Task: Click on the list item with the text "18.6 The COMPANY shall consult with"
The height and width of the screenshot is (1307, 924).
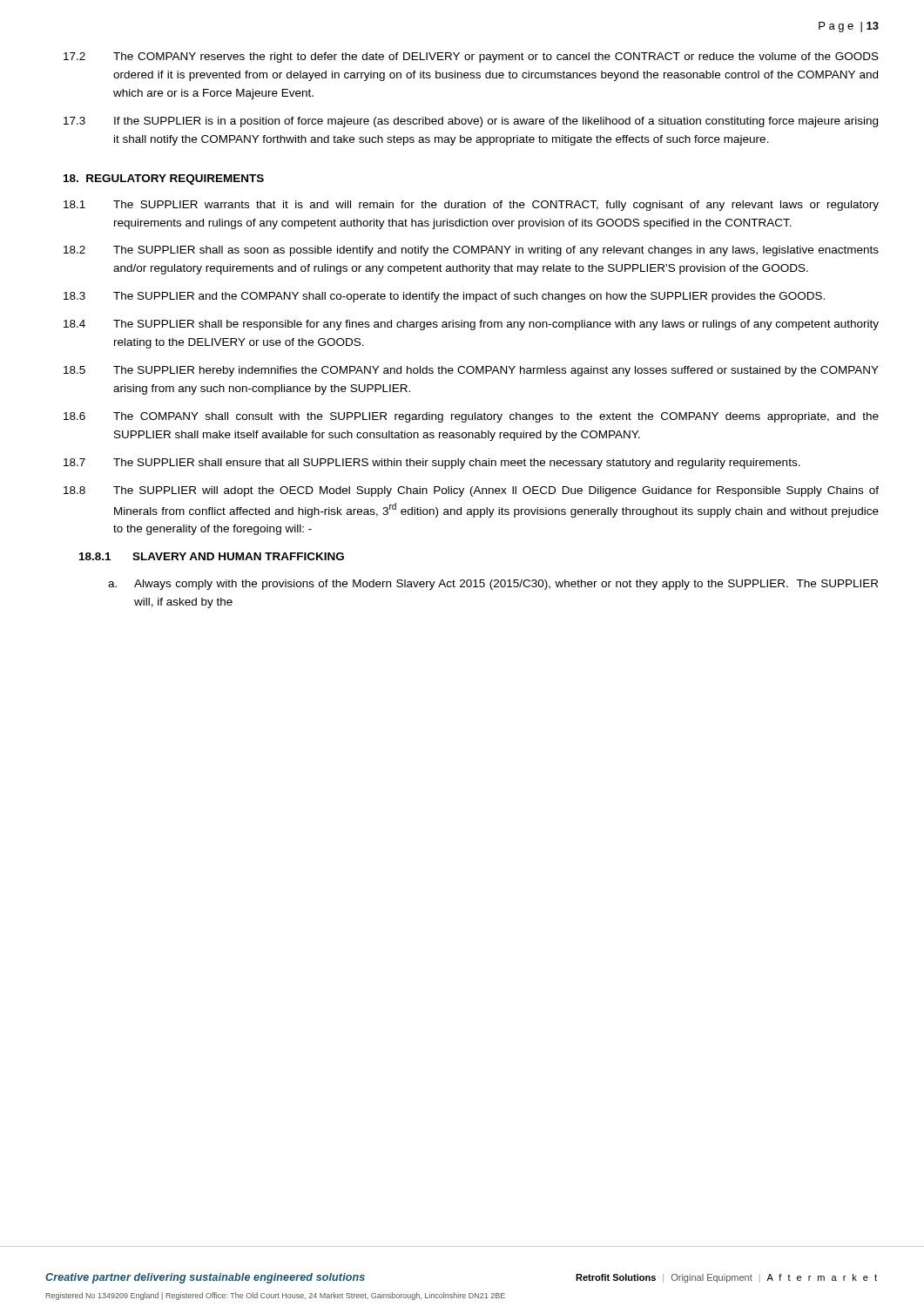Action: [x=471, y=426]
